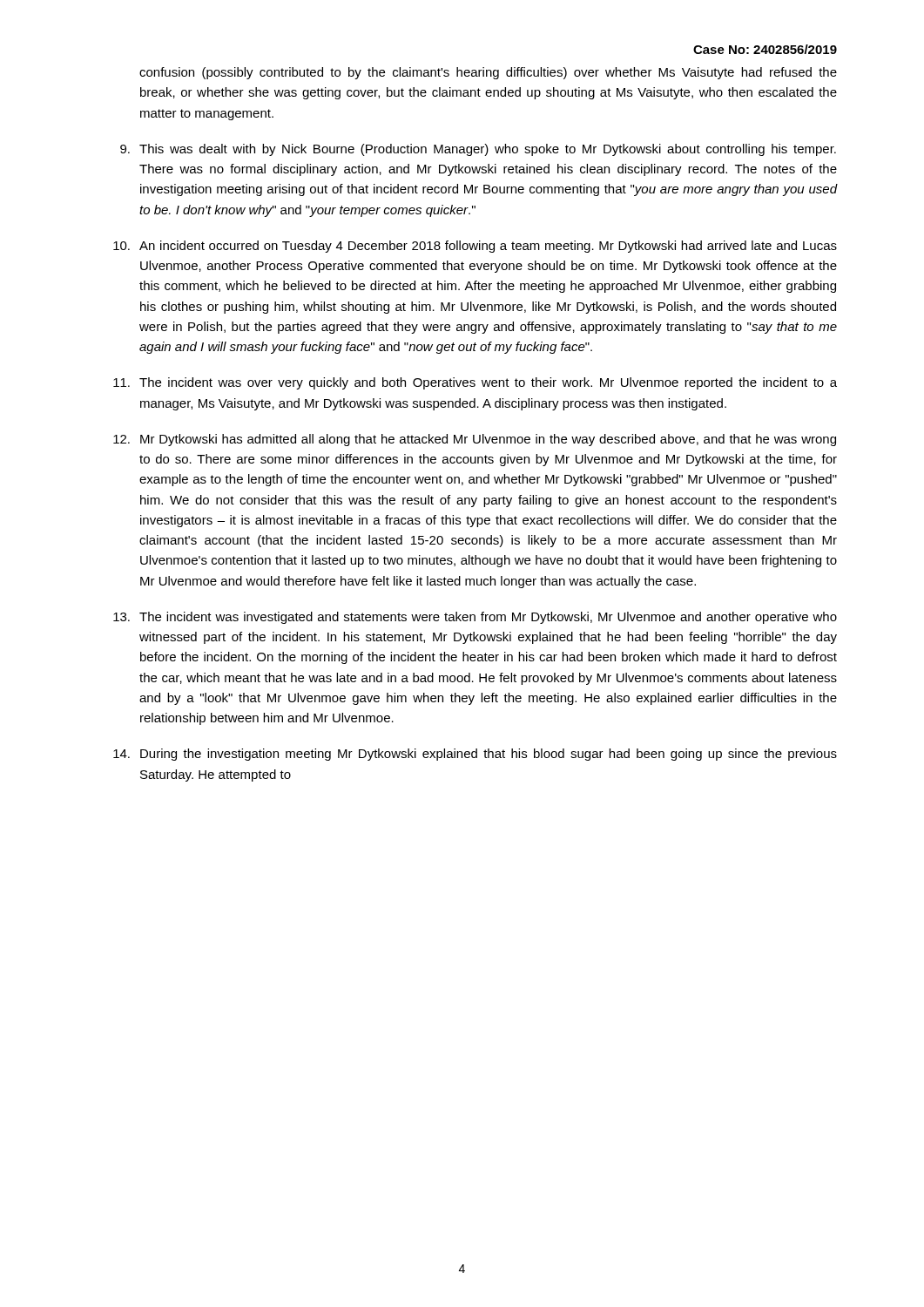Locate the block of text that opens with "12. Mr Dytkowski has"

point(462,509)
